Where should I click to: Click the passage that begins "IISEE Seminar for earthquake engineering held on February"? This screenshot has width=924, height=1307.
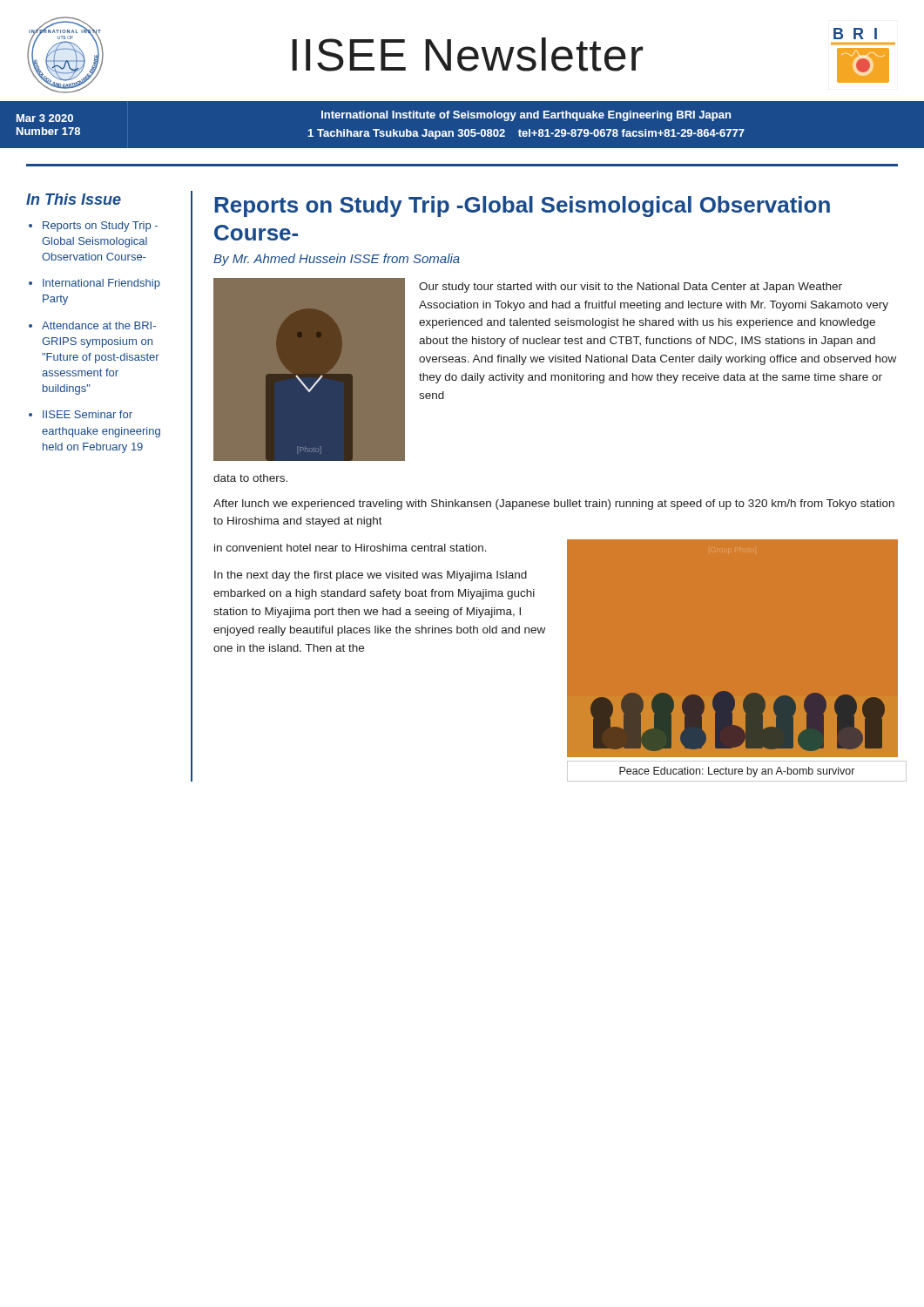[101, 431]
